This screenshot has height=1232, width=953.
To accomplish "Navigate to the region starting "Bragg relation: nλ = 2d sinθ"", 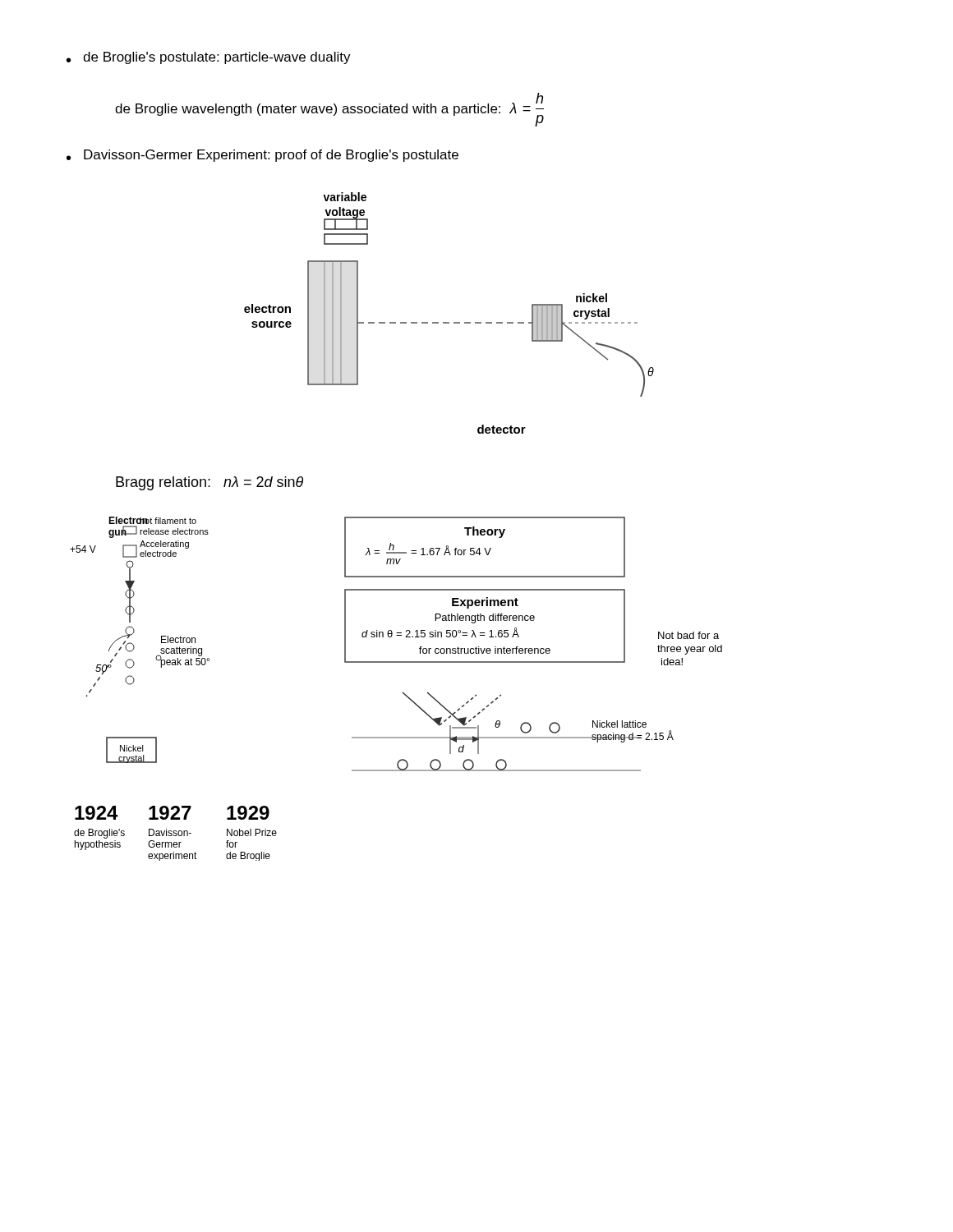I will [x=209, y=482].
